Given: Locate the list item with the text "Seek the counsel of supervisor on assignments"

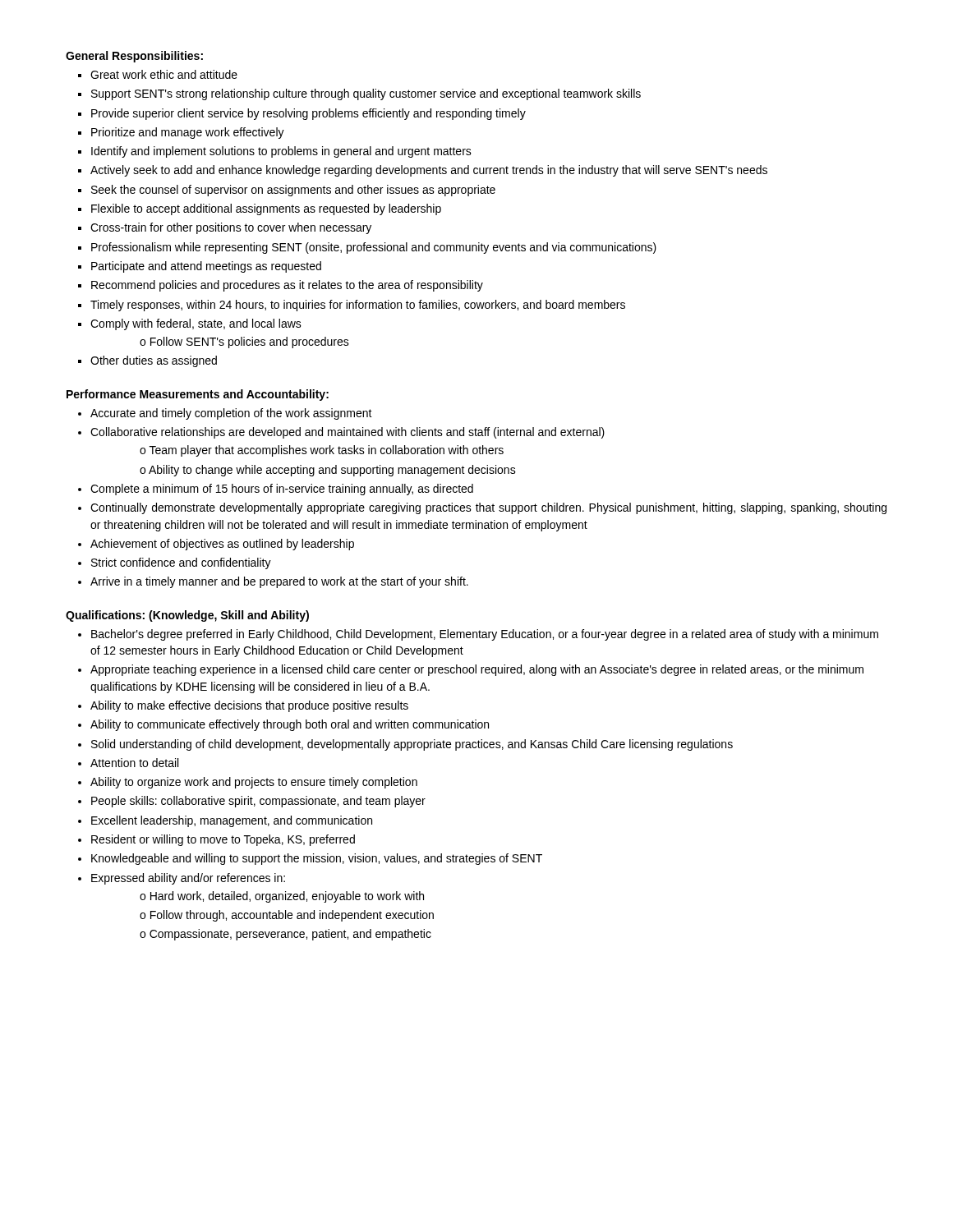Looking at the screenshot, I should [x=293, y=190].
